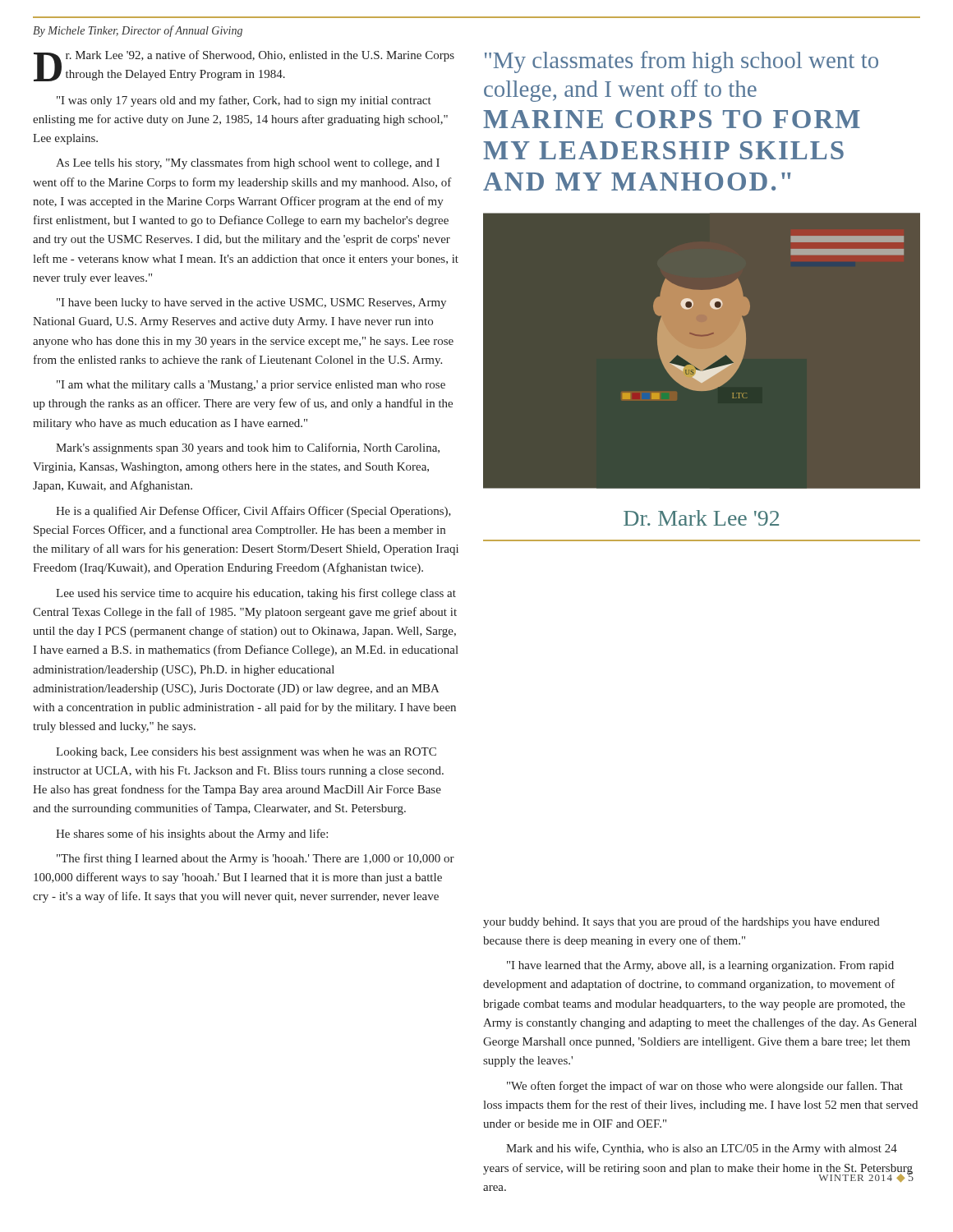Viewport: 953px width, 1232px height.
Task: Locate the text block starting ""I am what"
Action: tap(243, 403)
